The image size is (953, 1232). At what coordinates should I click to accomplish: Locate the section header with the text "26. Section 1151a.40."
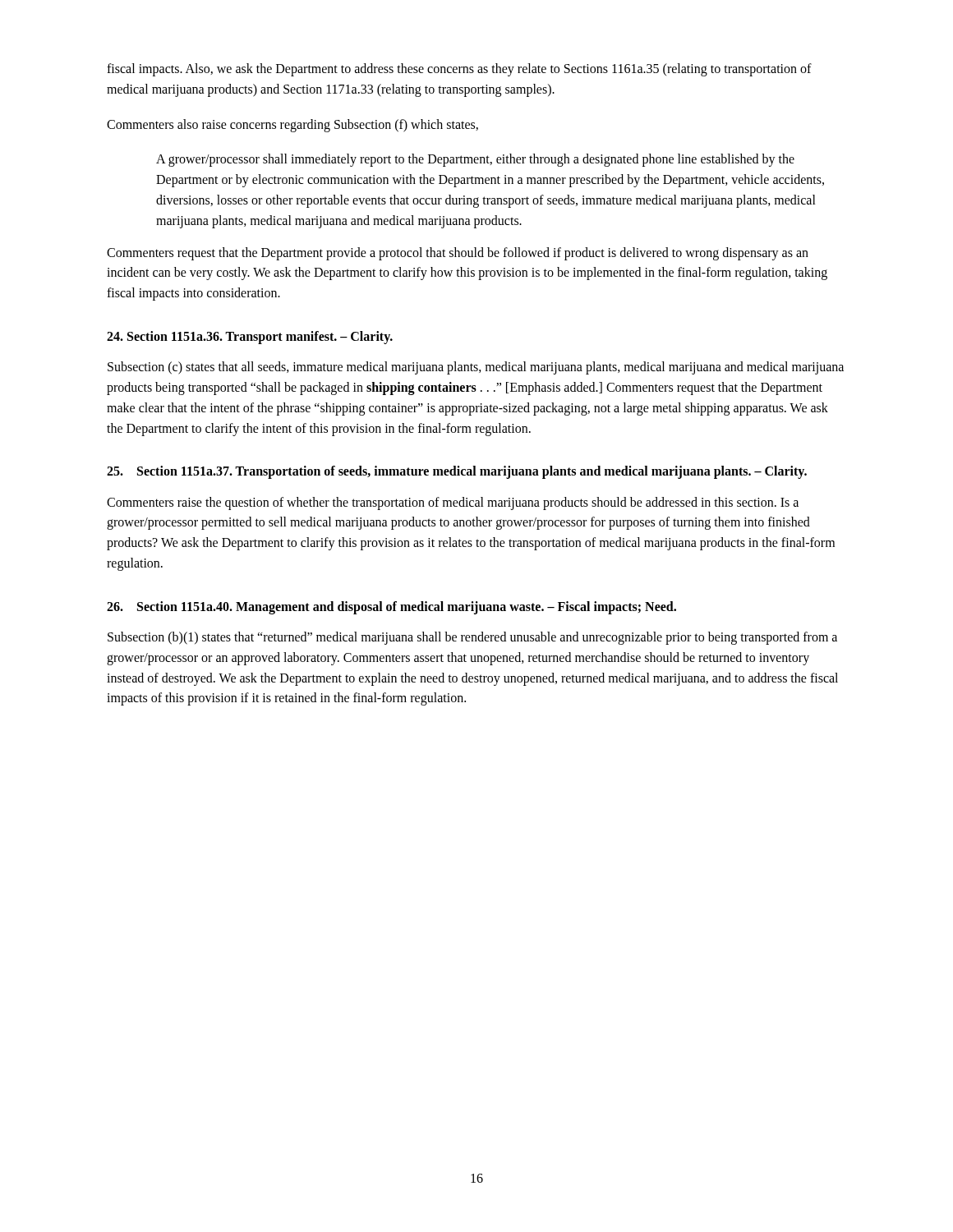pyautogui.click(x=476, y=606)
